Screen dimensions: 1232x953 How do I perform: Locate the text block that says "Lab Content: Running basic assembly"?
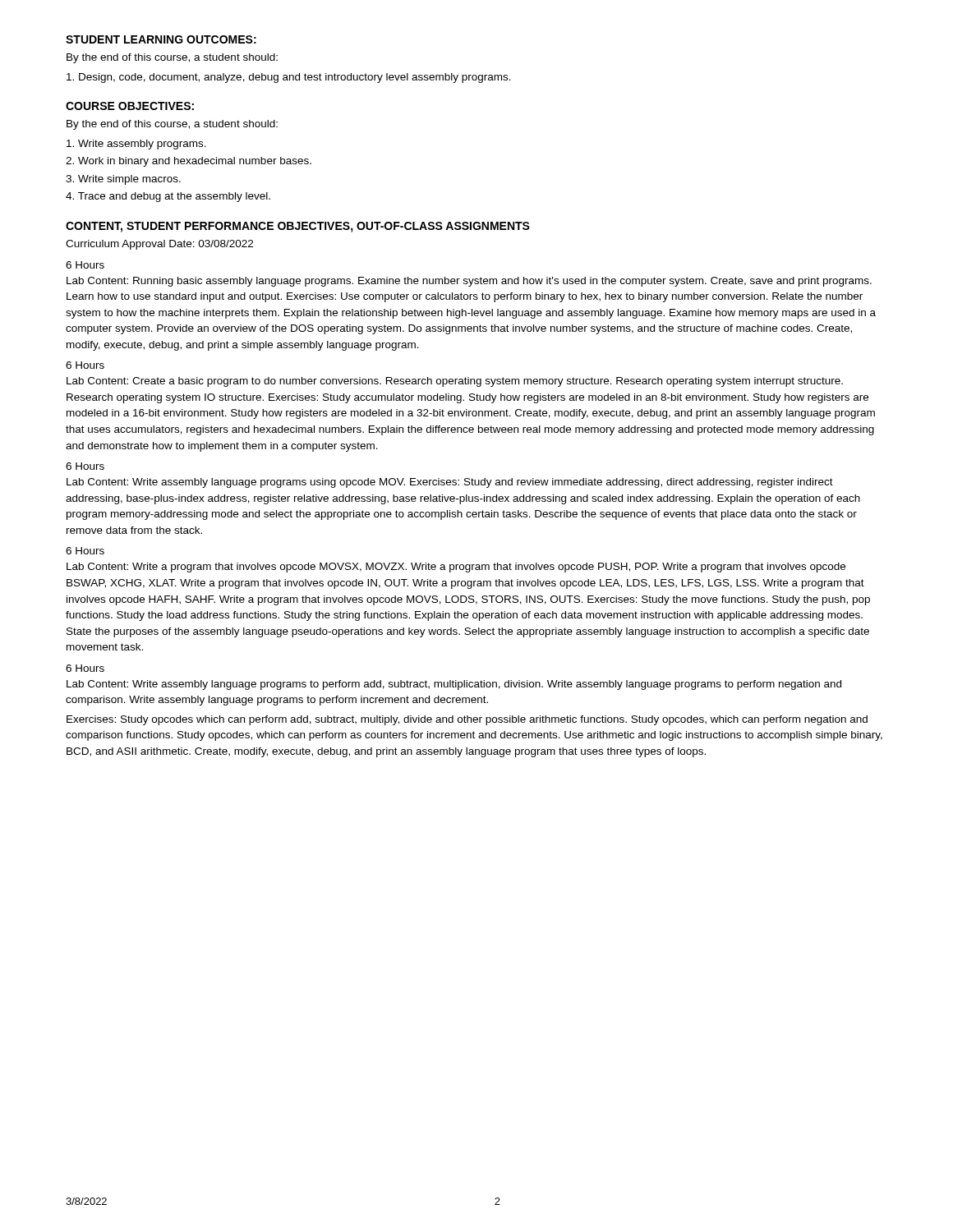coord(471,312)
